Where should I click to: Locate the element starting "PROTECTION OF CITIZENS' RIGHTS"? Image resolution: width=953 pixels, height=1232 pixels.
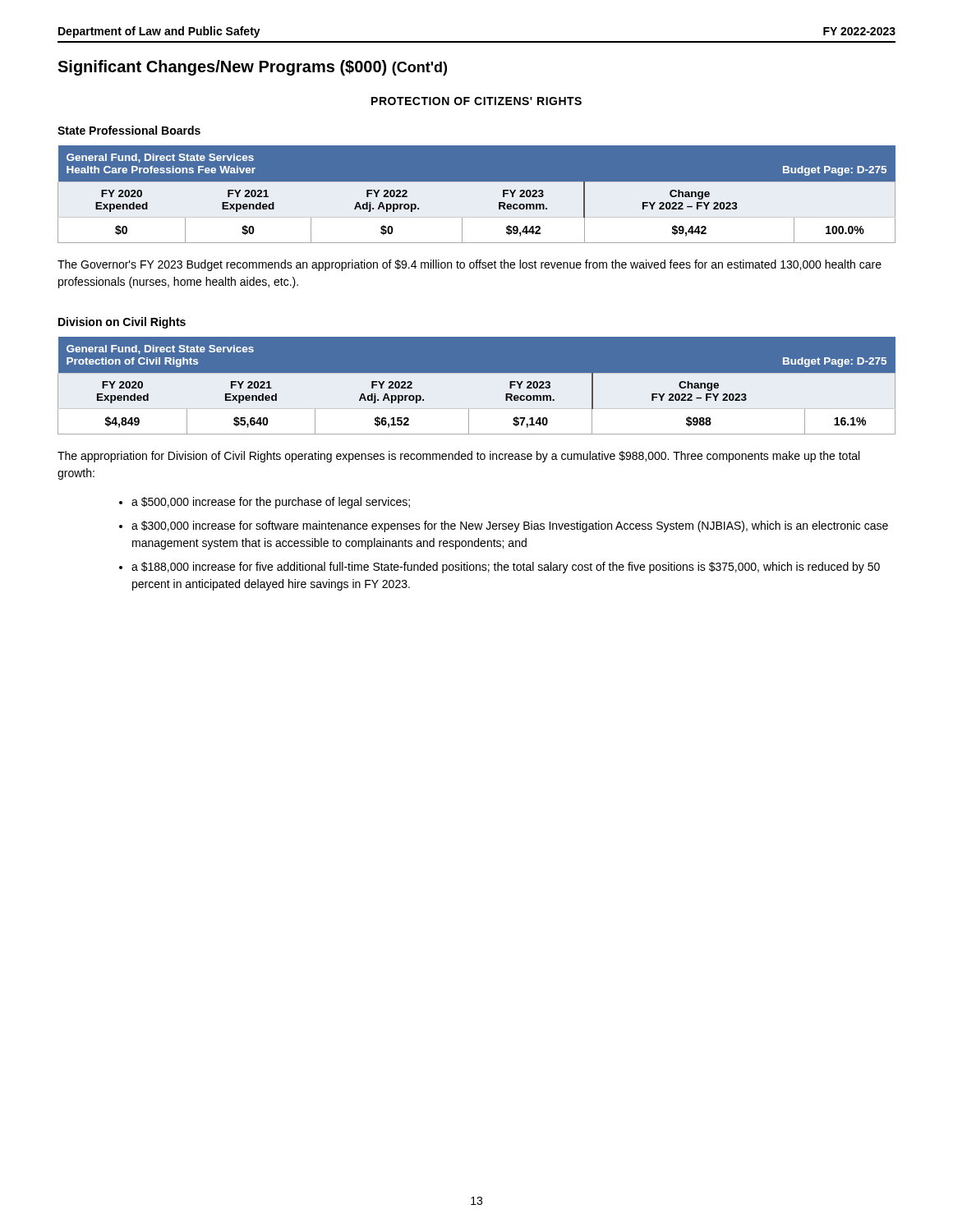coord(476,101)
